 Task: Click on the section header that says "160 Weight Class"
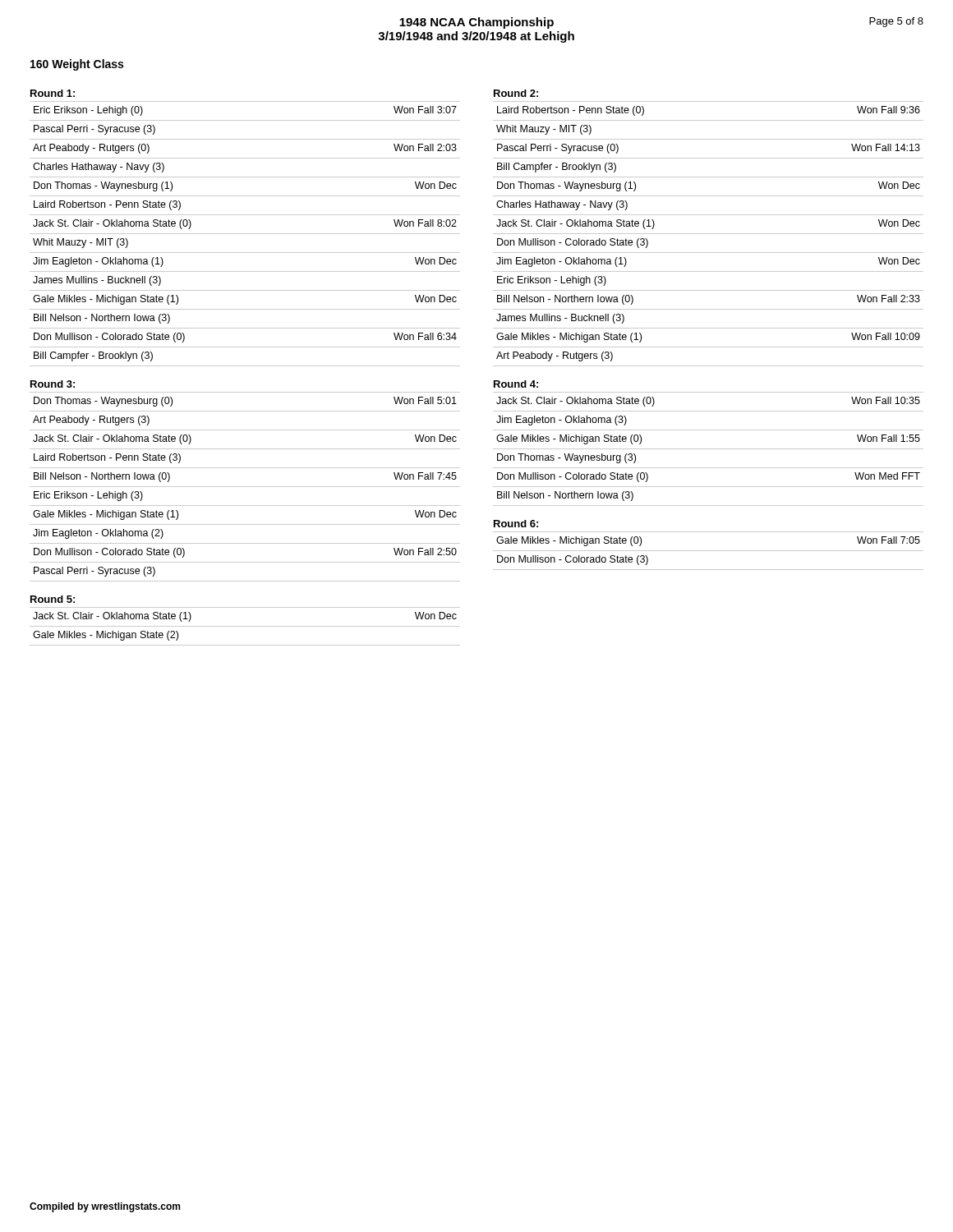coord(77,64)
